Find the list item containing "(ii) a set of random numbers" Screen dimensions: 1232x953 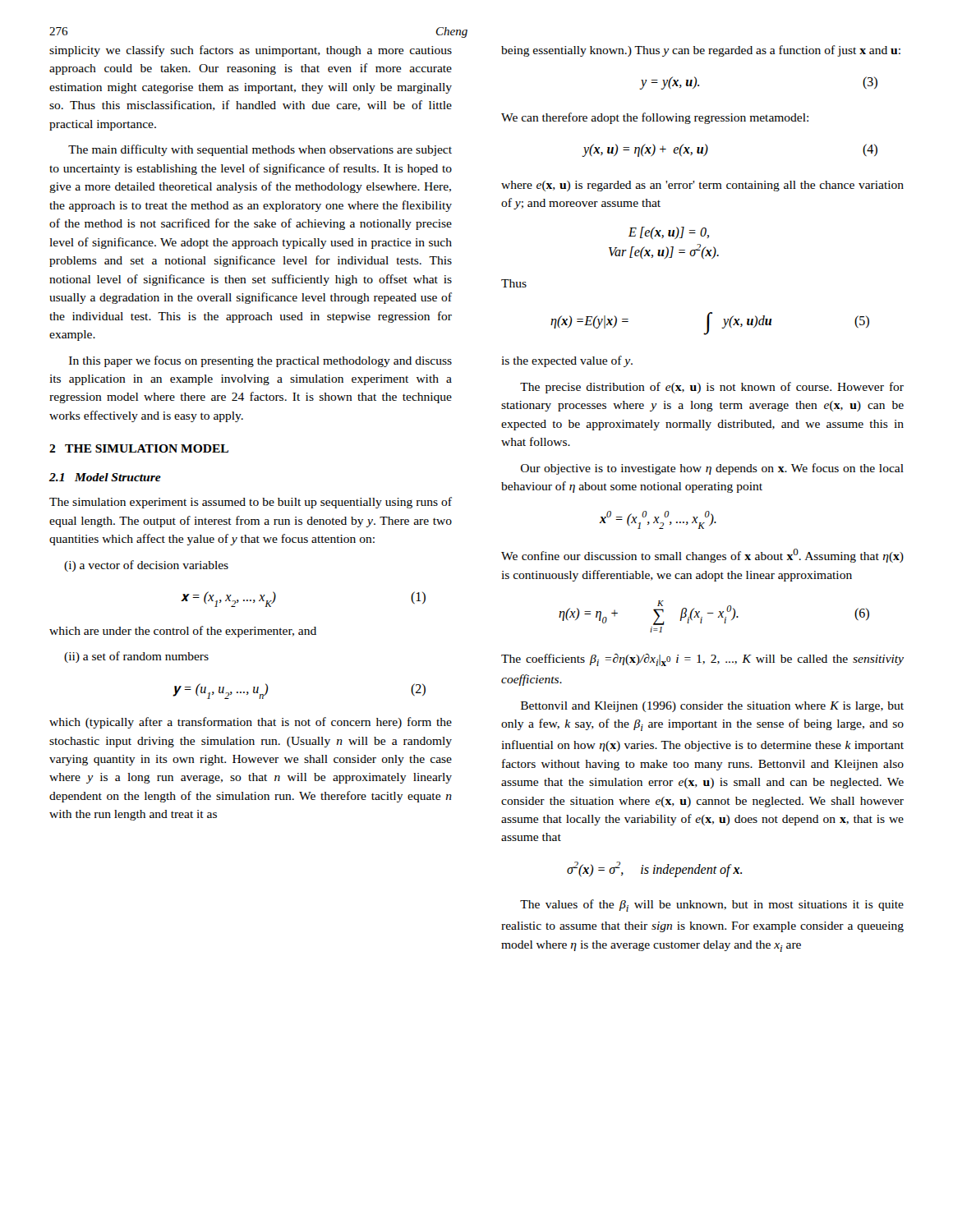coord(136,657)
